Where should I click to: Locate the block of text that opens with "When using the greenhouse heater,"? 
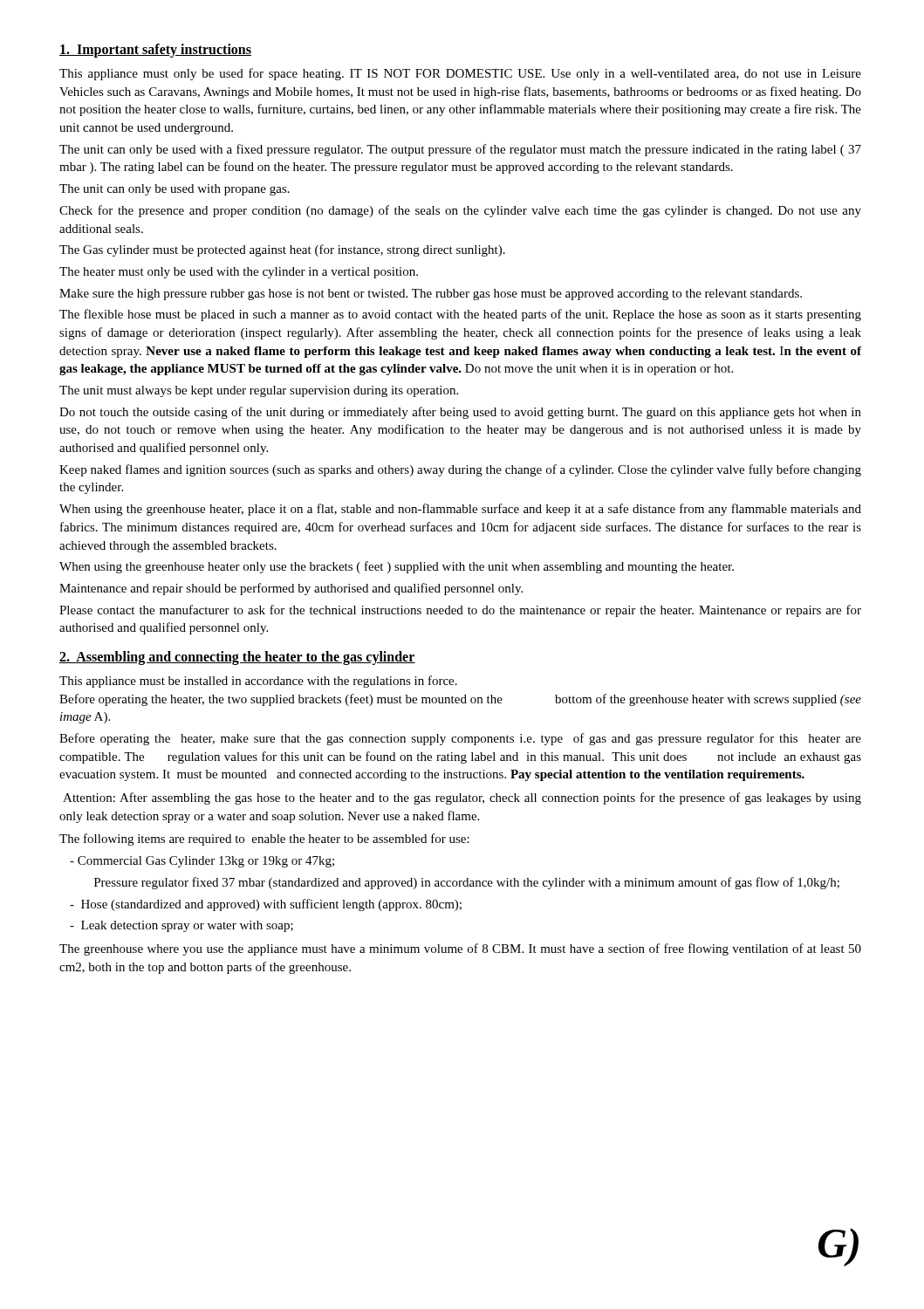click(x=460, y=527)
